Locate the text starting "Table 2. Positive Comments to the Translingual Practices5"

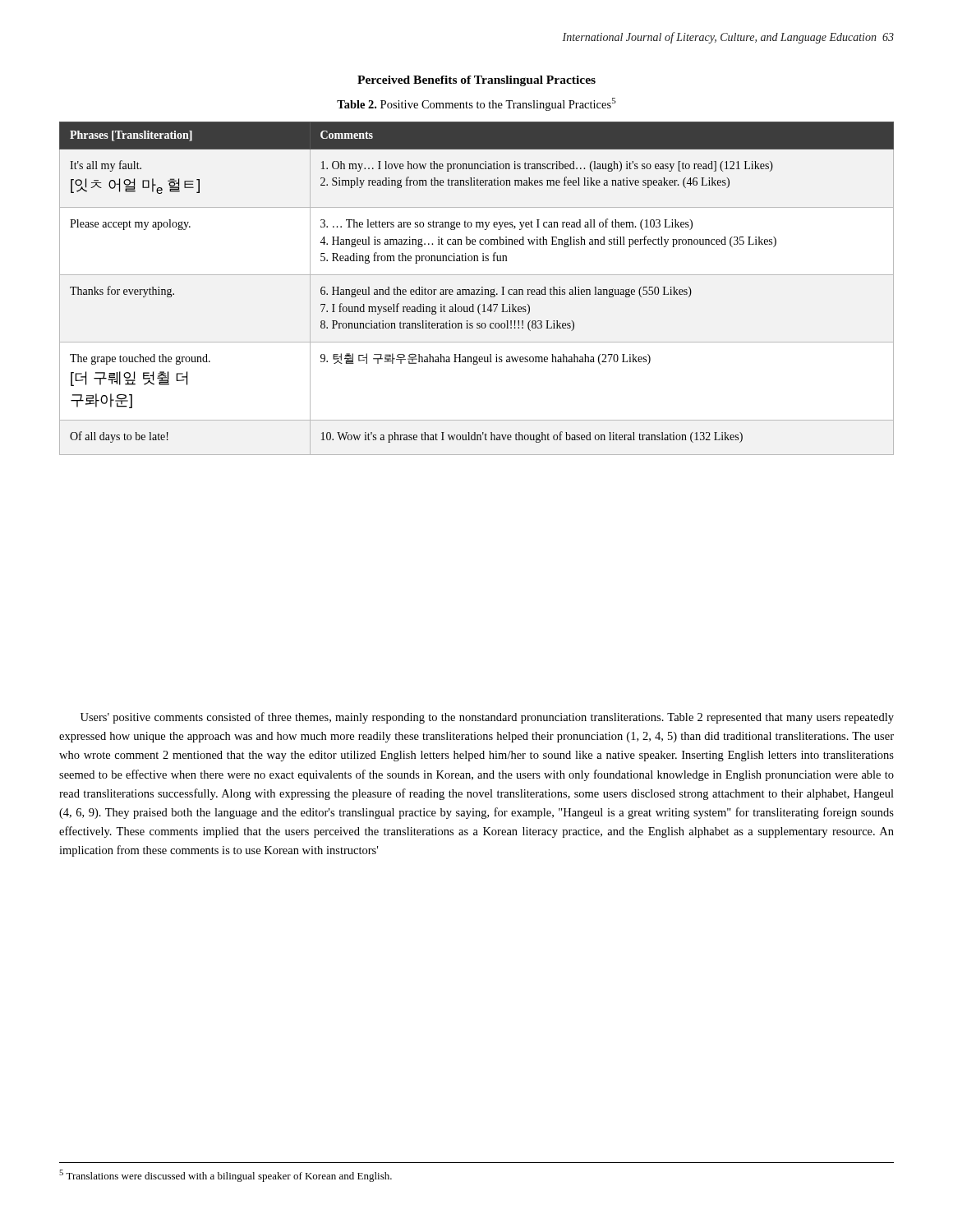[x=476, y=103]
